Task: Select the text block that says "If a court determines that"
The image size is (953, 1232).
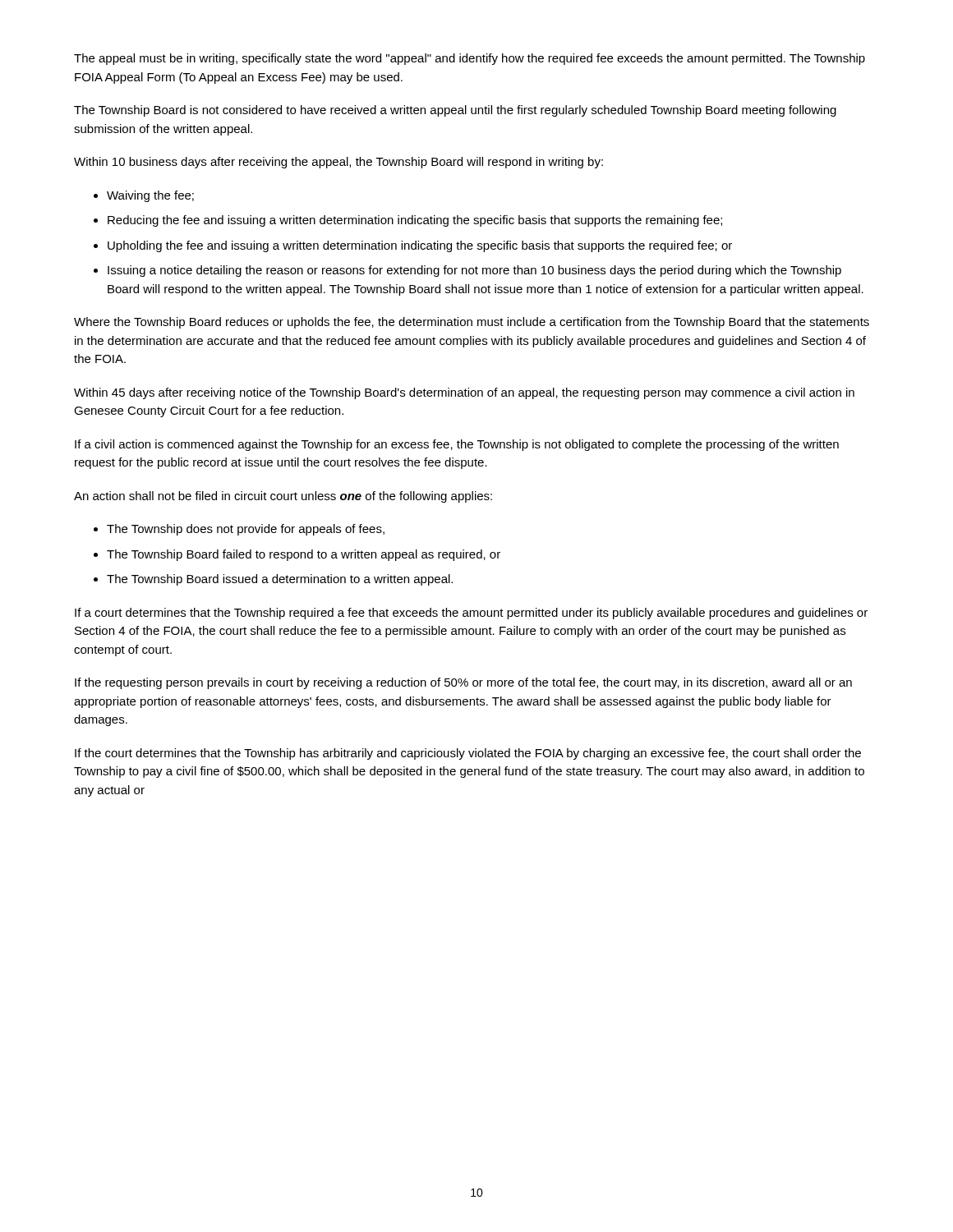Action: click(x=471, y=630)
